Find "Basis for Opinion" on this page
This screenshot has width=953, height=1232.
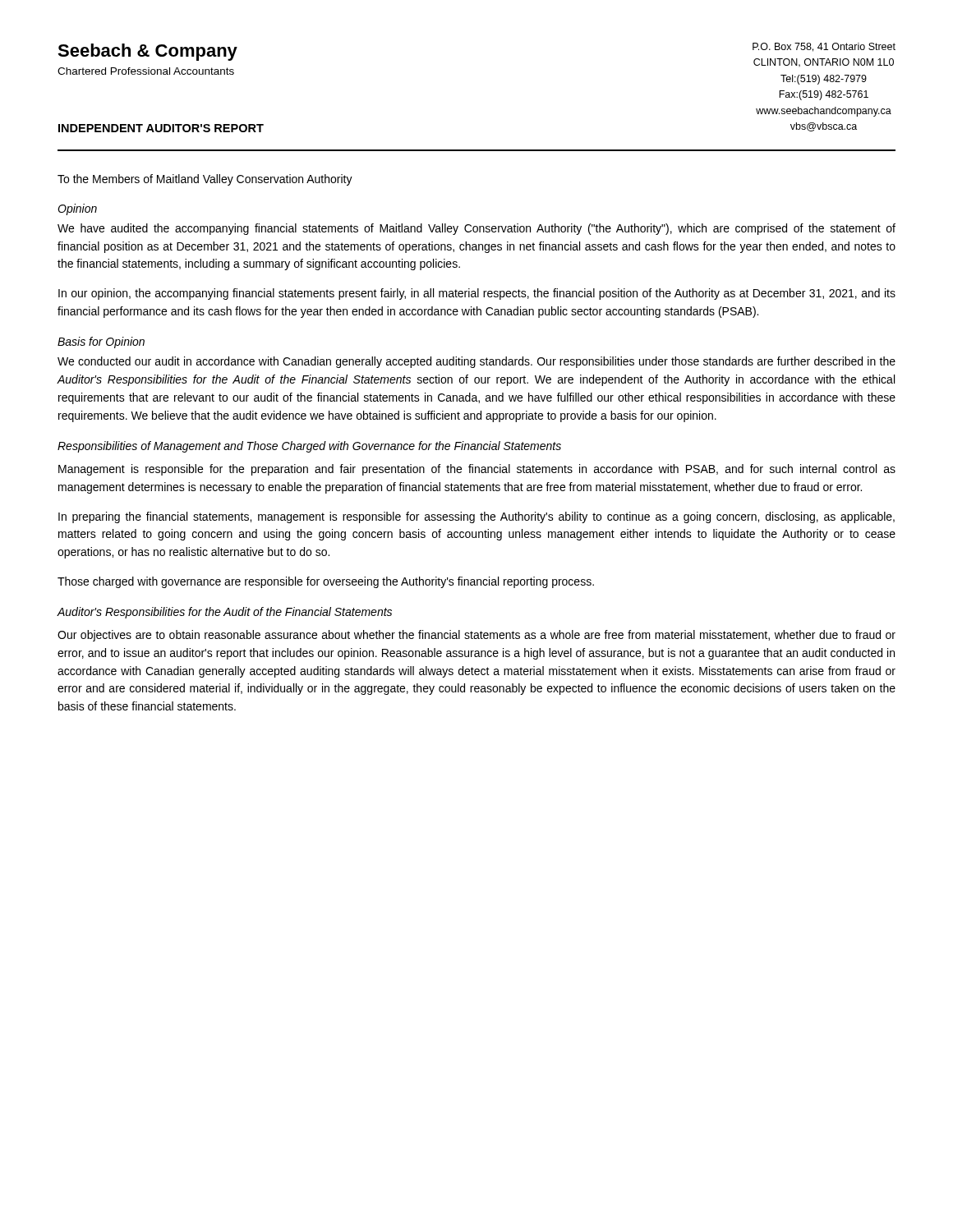pos(101,342)
